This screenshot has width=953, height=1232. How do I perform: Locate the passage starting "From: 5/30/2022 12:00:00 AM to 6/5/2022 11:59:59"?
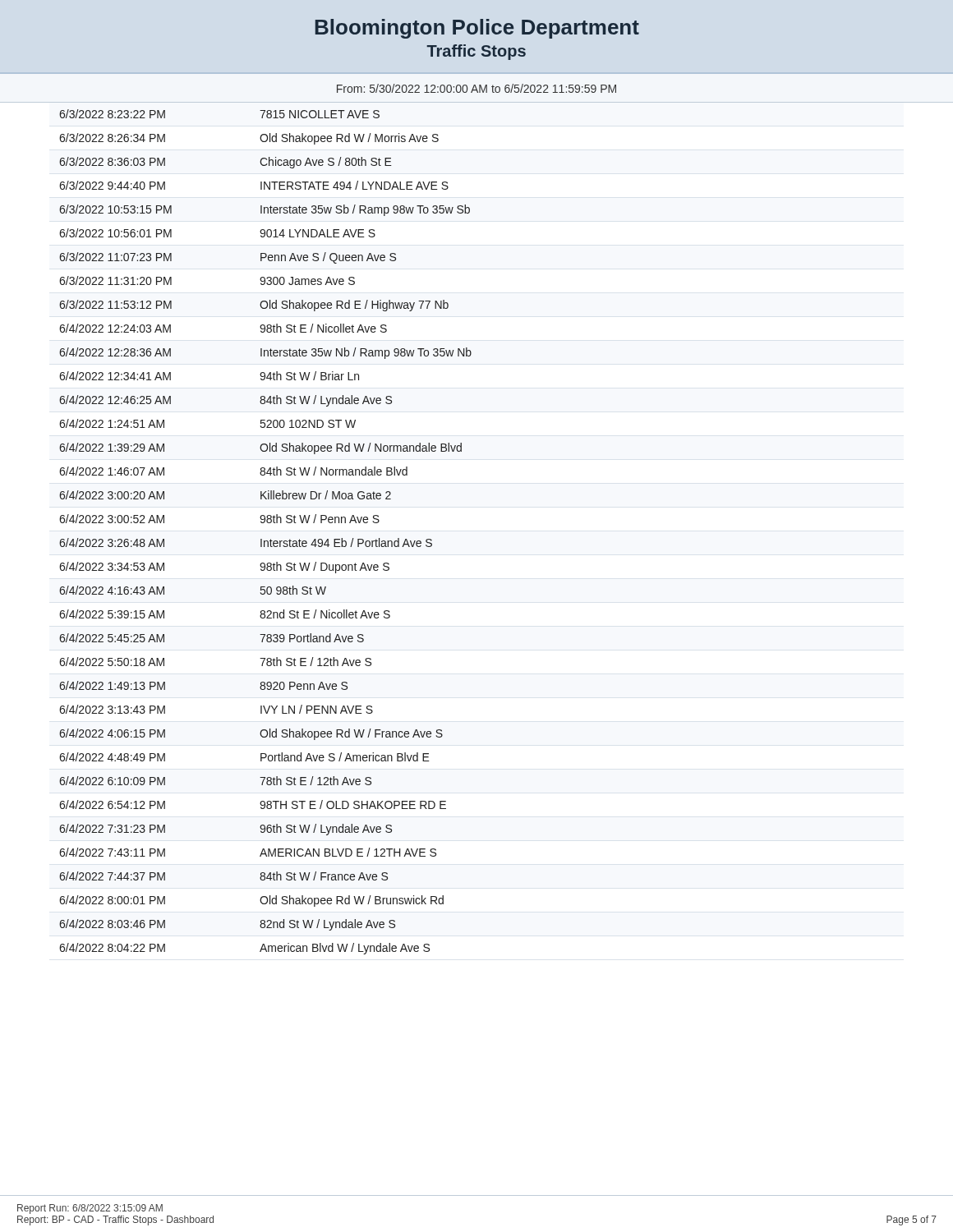(476, 89)
